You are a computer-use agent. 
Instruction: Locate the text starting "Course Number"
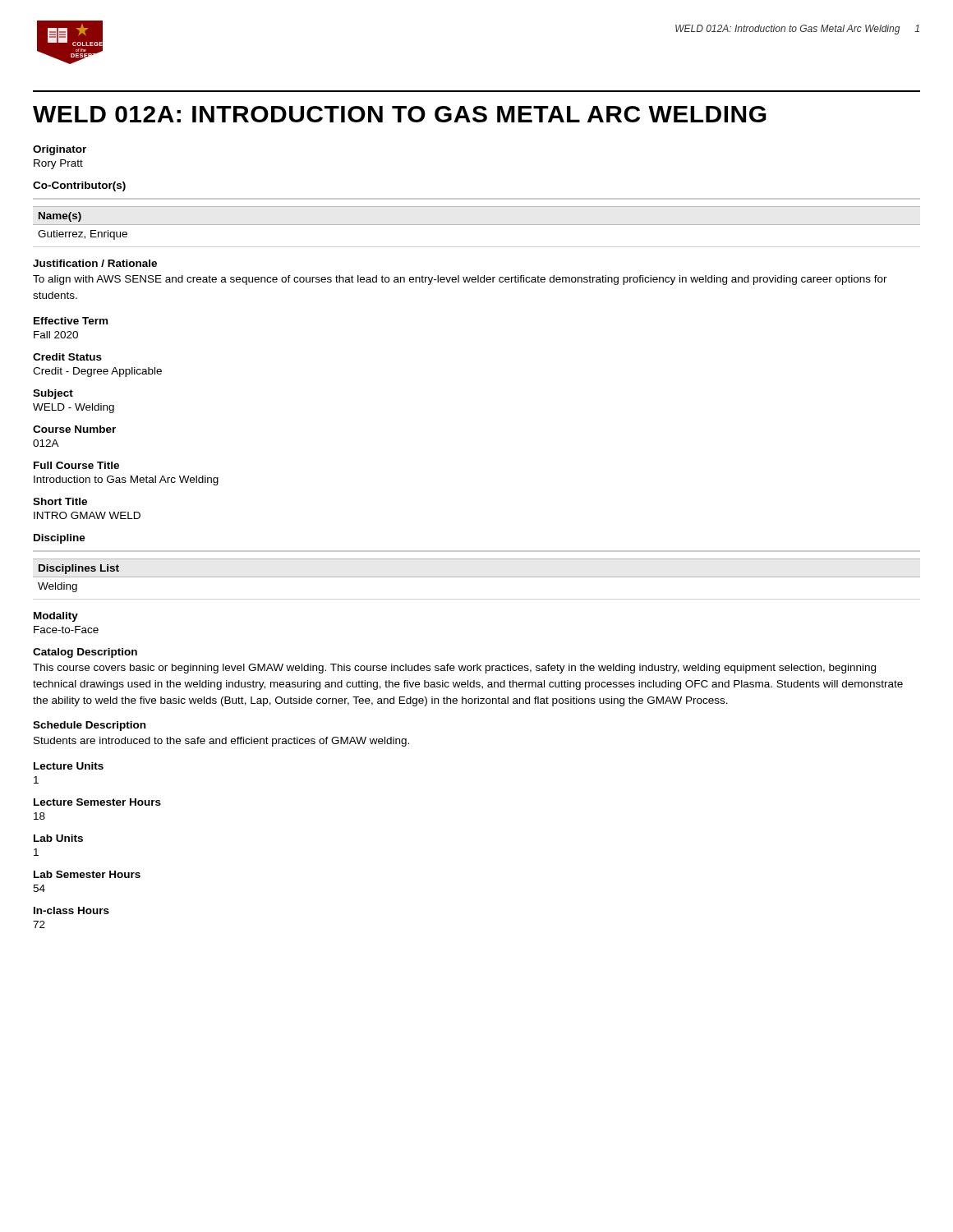point(74,429)
